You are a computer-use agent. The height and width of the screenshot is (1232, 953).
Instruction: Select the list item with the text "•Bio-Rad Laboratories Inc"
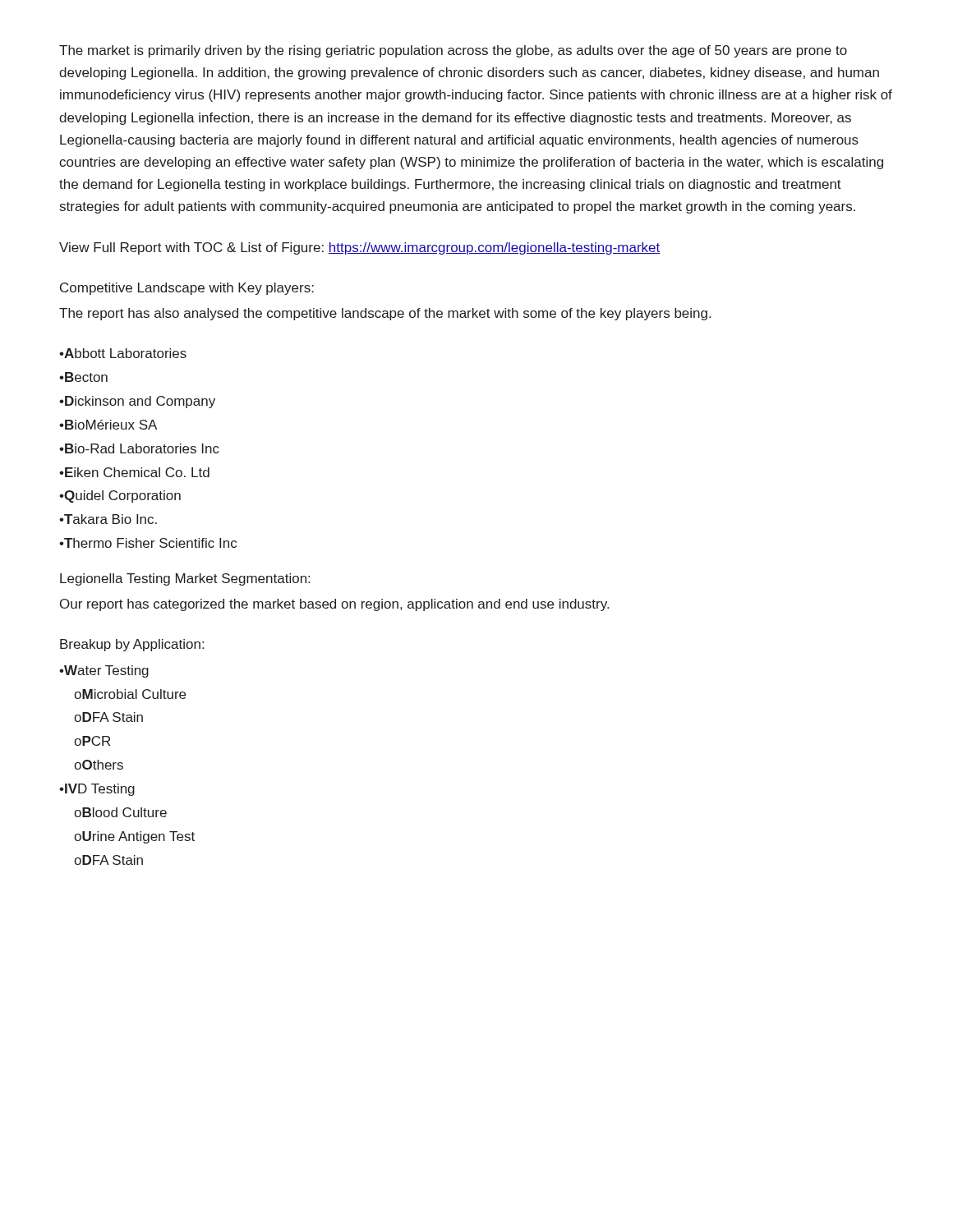coord(139,449)
